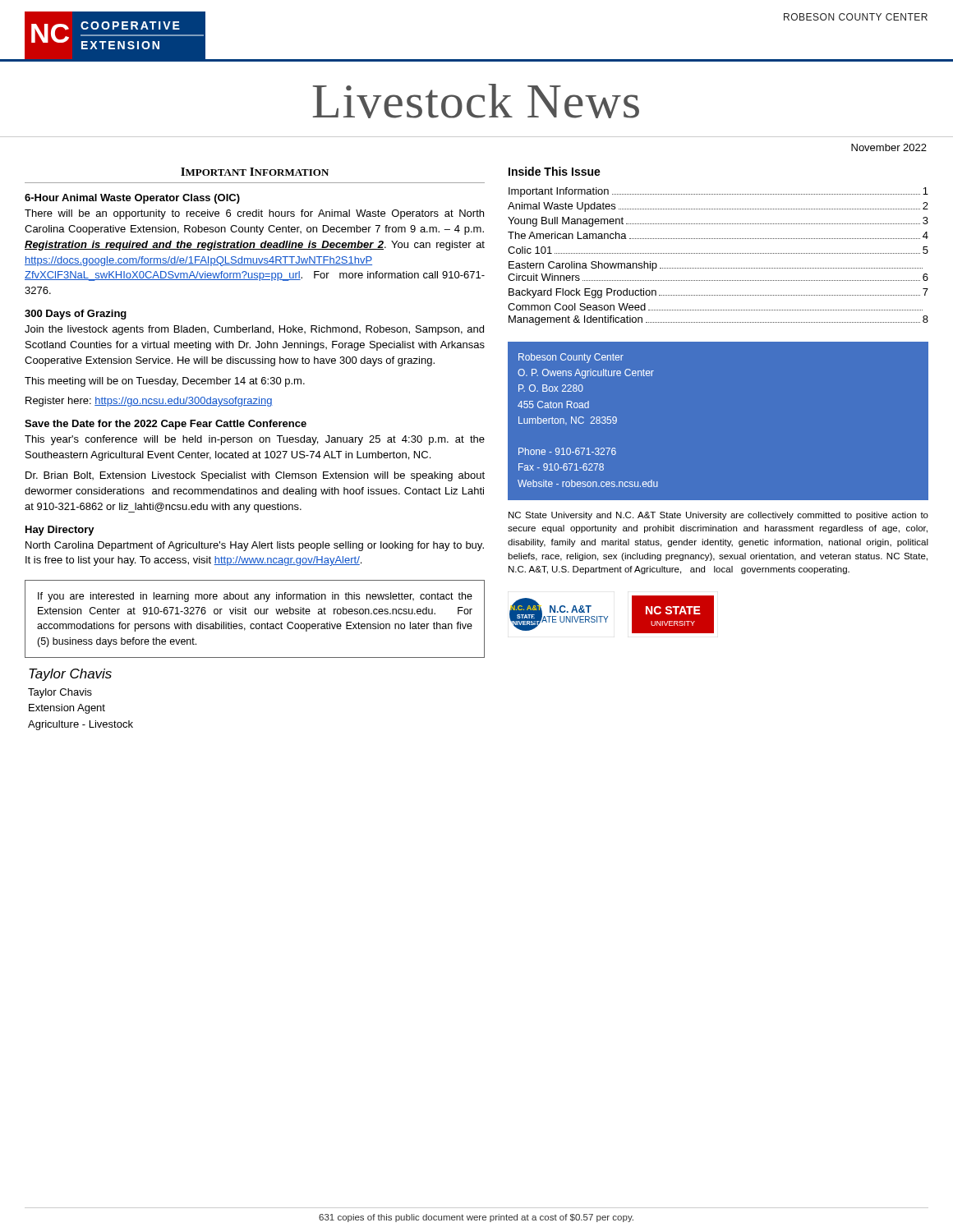Locate the text starting "Backyard Flock Egg Production"
The width and height of the screenshot is (953, 1232).
coord(718,292)
